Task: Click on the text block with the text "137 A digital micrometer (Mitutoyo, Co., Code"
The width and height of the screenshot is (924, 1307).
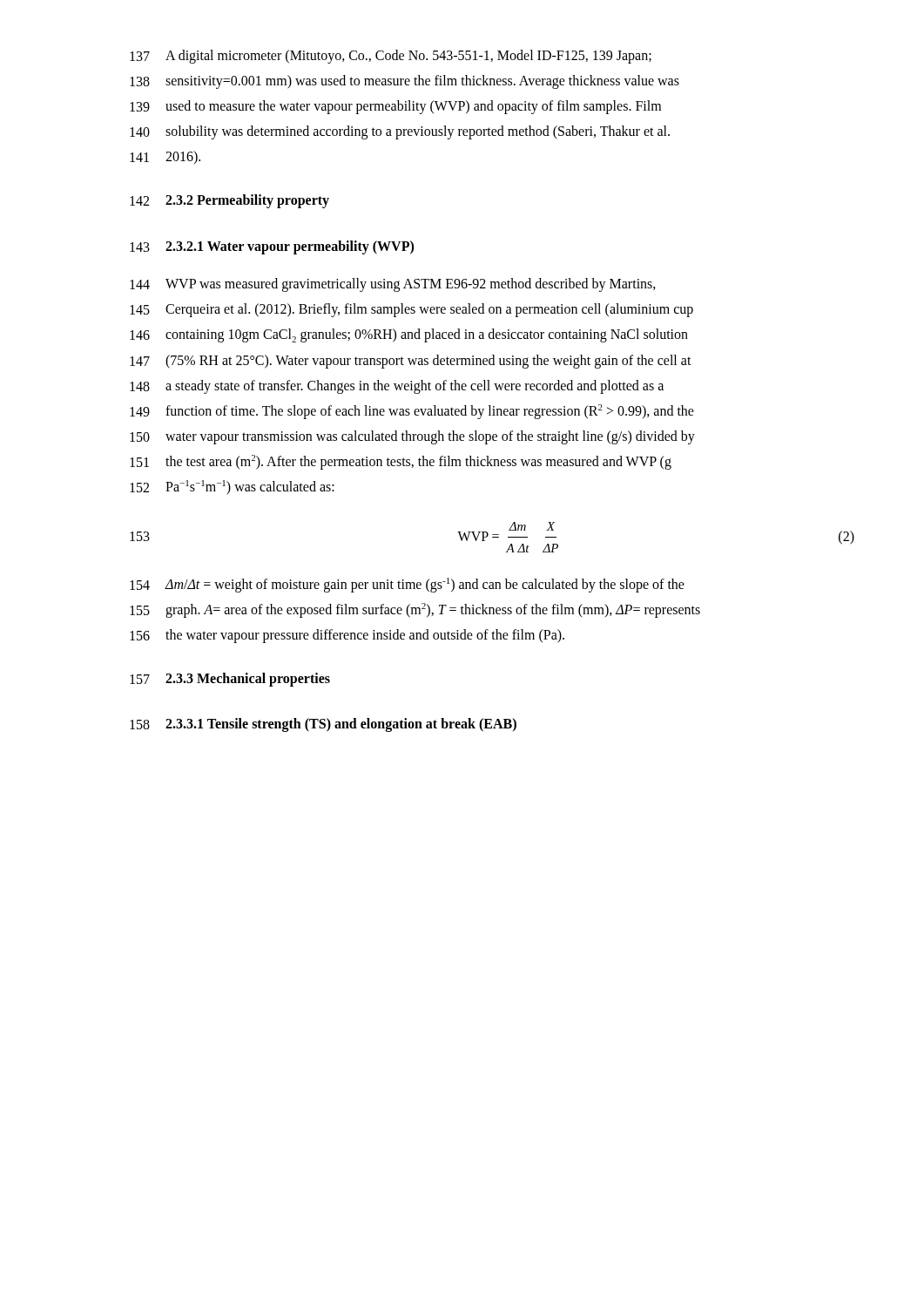Action: coord(479,107)
